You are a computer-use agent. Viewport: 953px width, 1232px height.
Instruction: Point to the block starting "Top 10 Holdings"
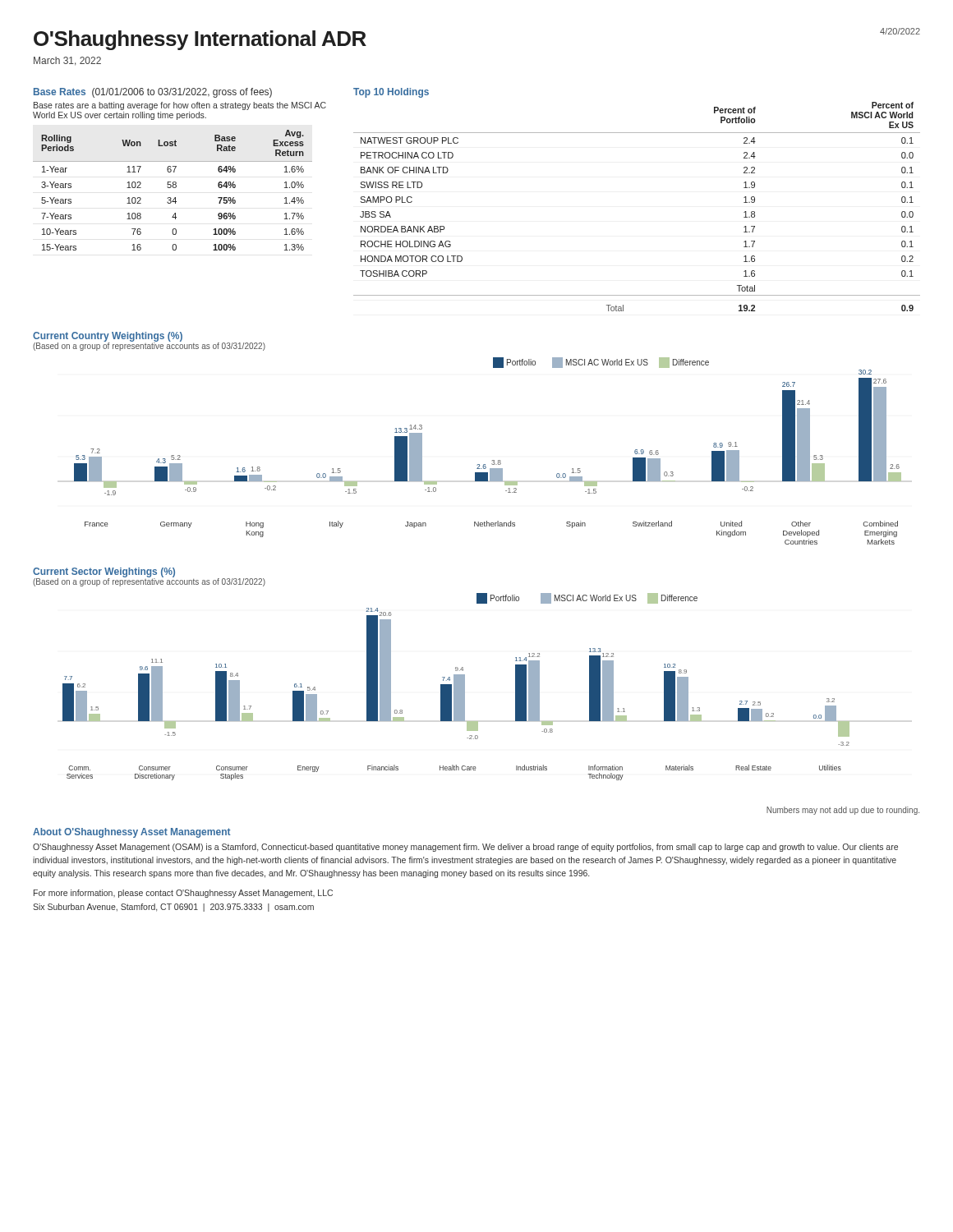(x=391, y=92)
